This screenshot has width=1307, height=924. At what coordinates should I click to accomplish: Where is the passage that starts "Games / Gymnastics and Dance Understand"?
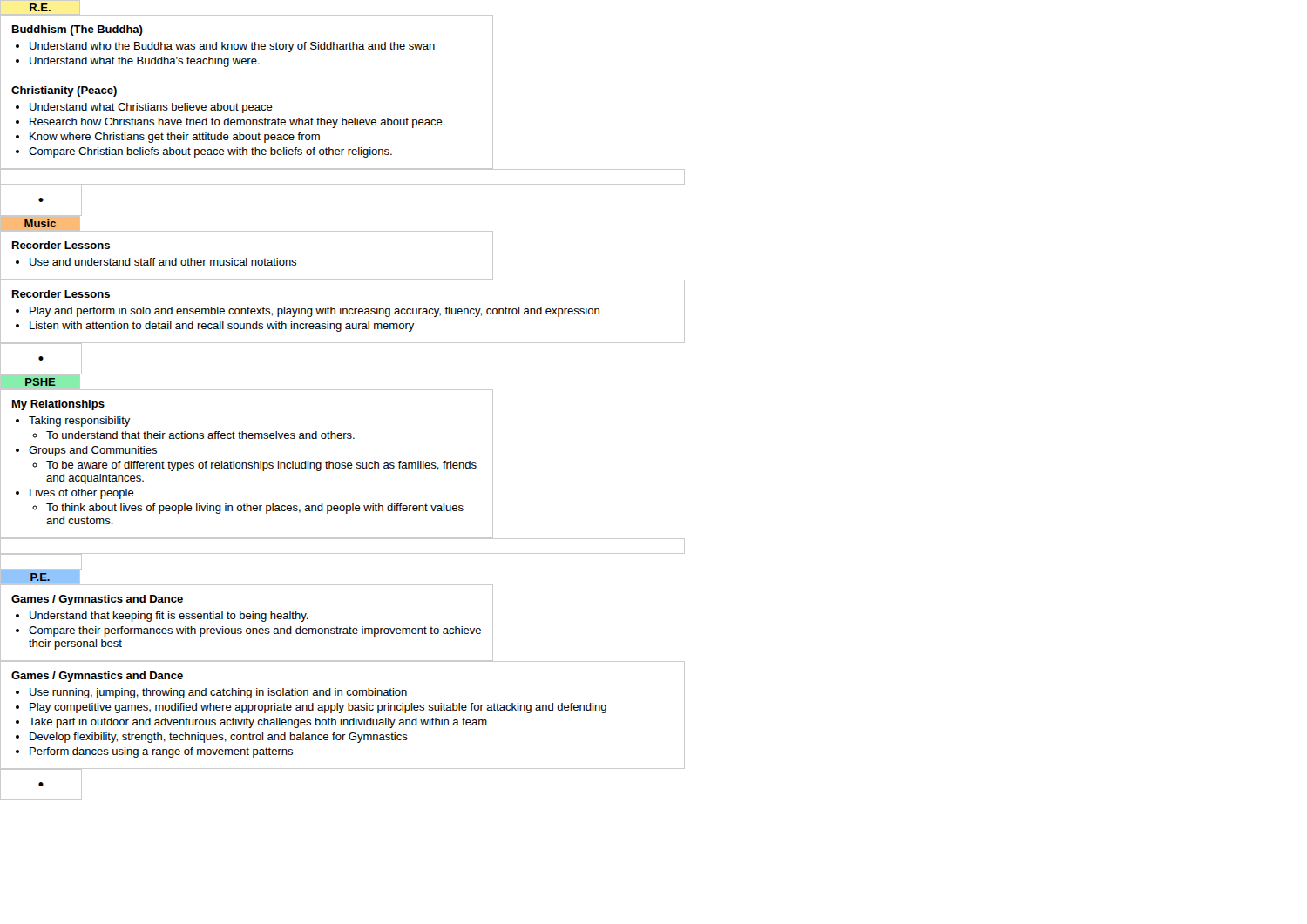[x=247, y=621]
